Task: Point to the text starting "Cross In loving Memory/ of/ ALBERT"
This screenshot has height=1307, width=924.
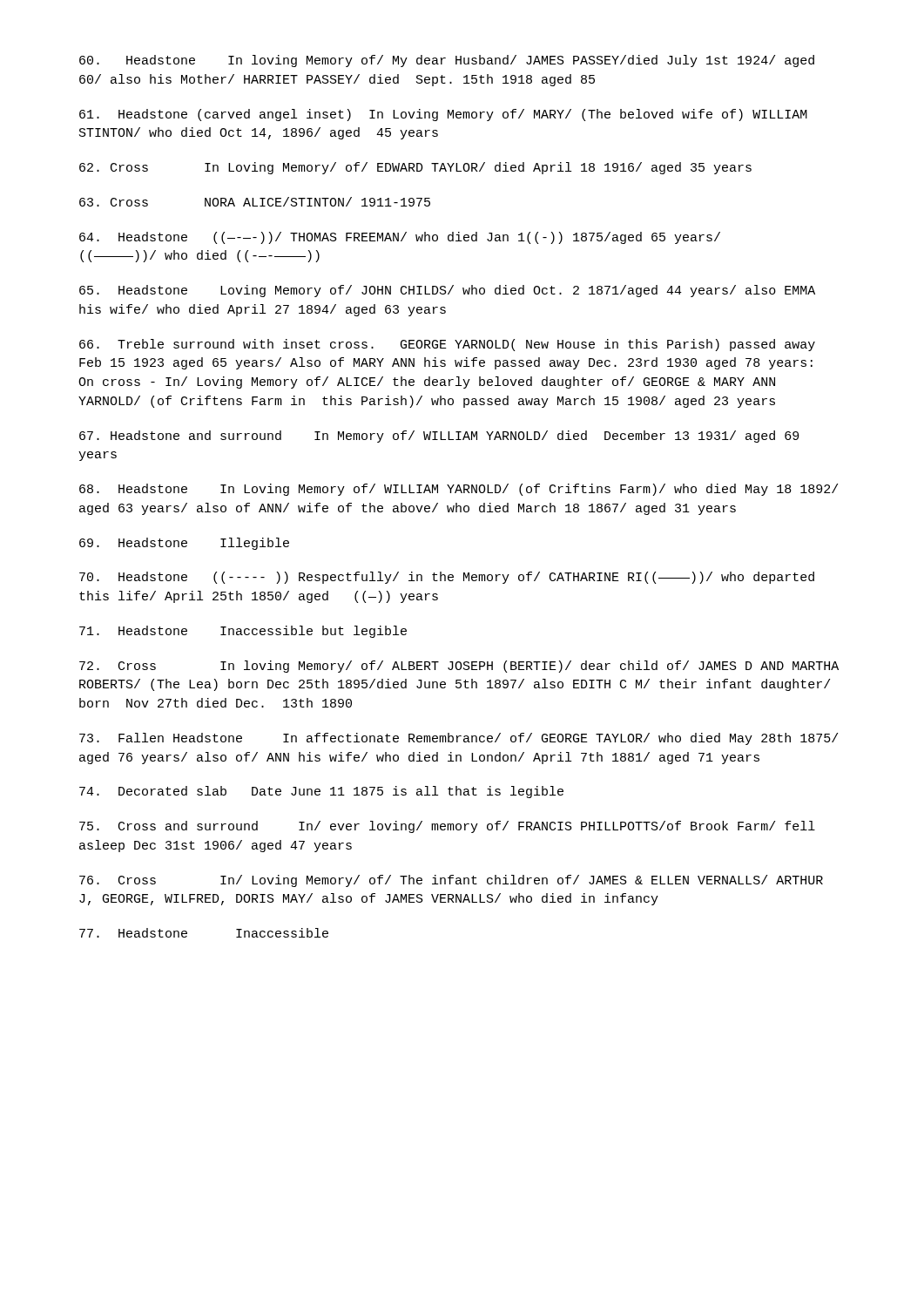Action: 459,686
